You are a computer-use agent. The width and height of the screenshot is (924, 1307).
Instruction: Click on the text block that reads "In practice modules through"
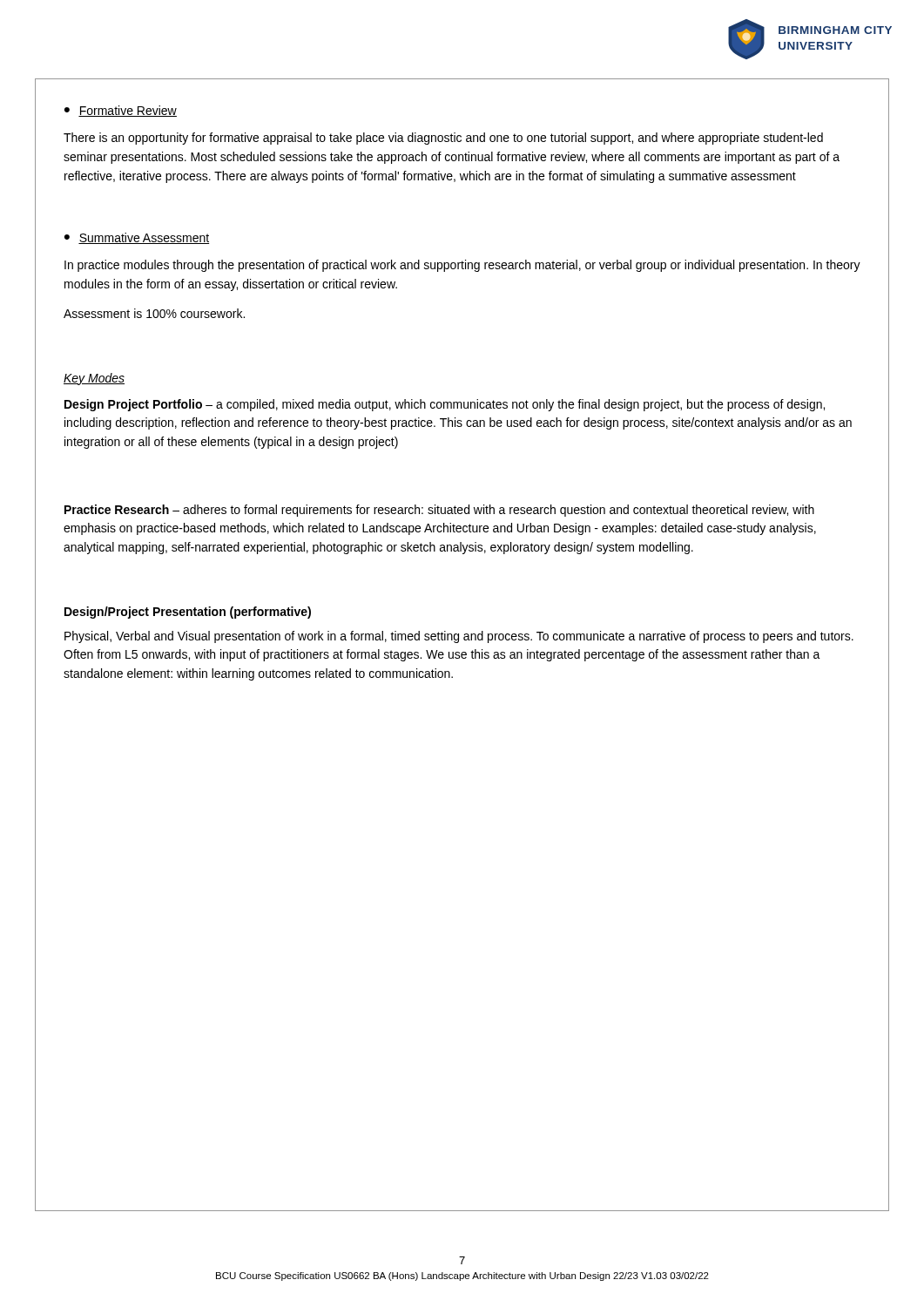[x=462, y=275]
